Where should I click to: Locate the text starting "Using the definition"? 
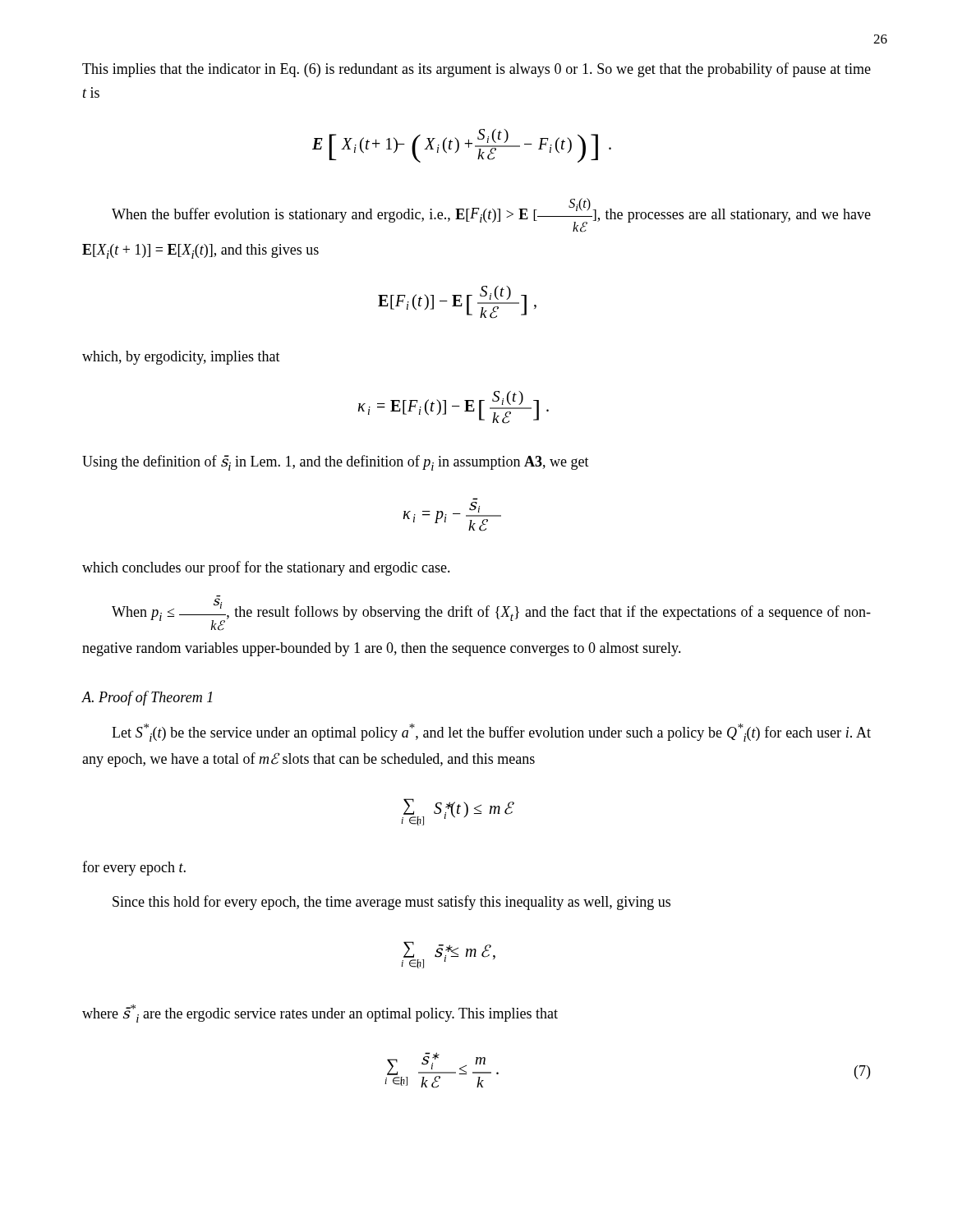pos(476,463)
